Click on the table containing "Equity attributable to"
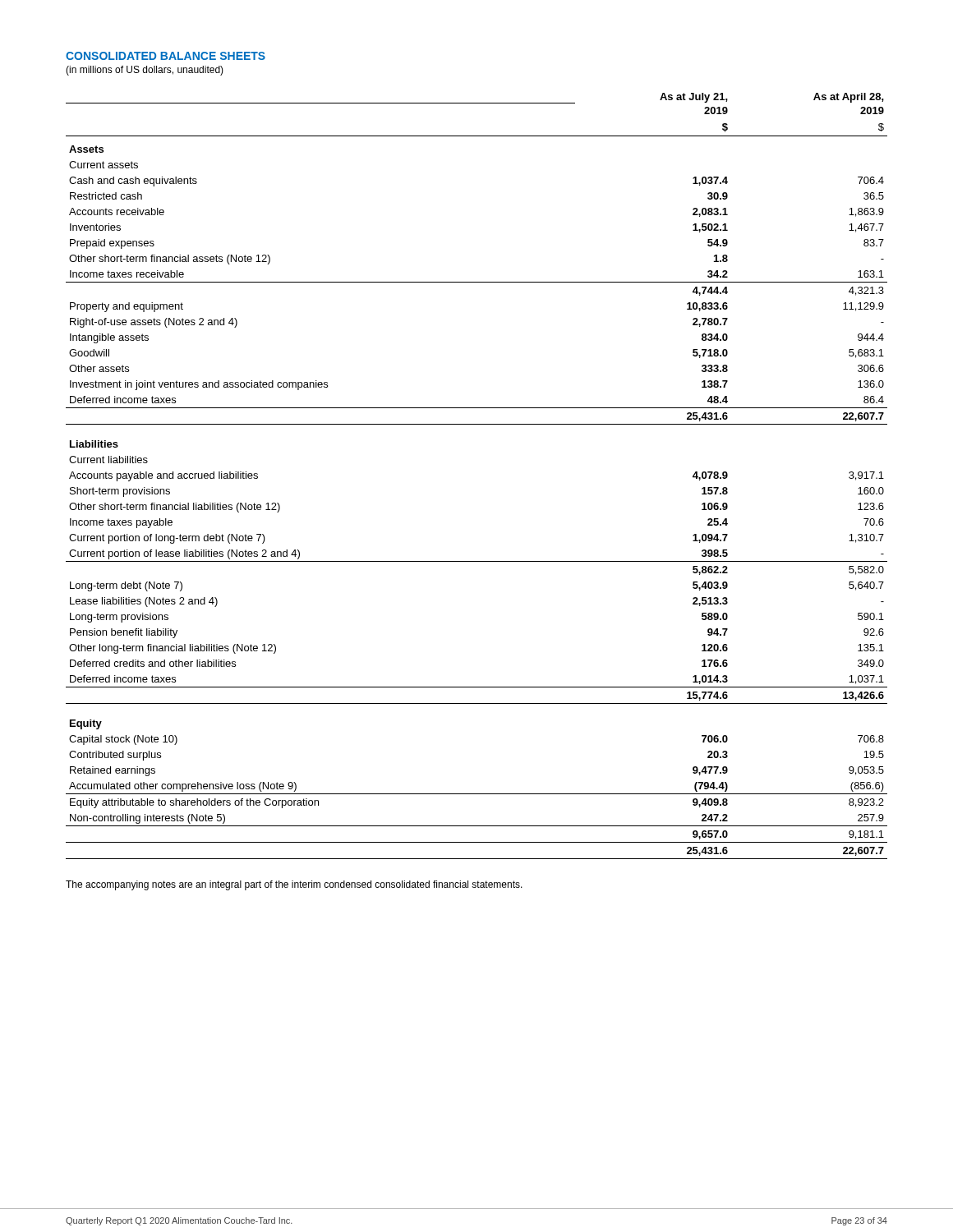953x1232 pixels. click(476, 474)
